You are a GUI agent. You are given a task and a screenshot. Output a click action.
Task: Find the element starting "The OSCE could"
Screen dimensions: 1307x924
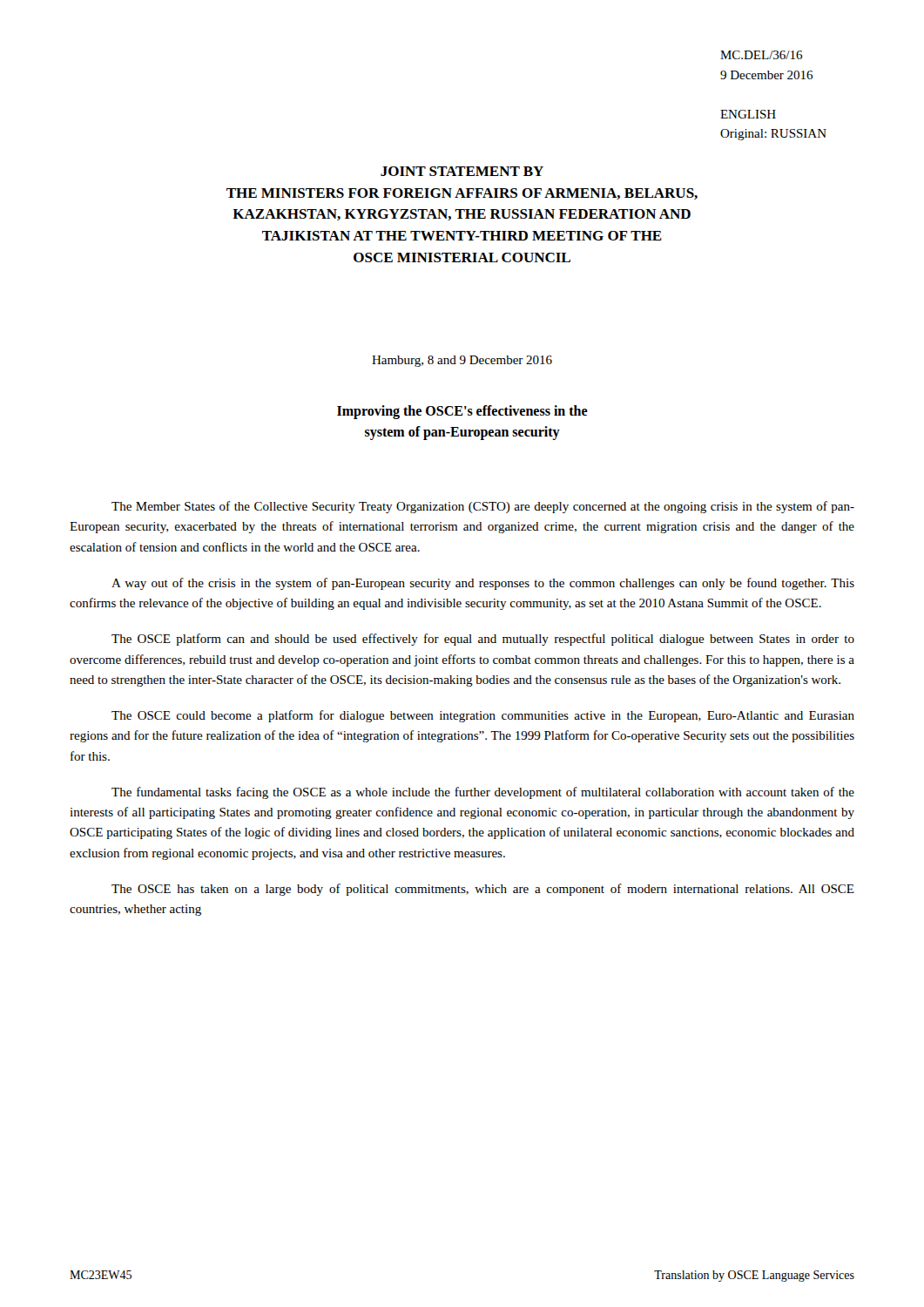pos(462,736)
